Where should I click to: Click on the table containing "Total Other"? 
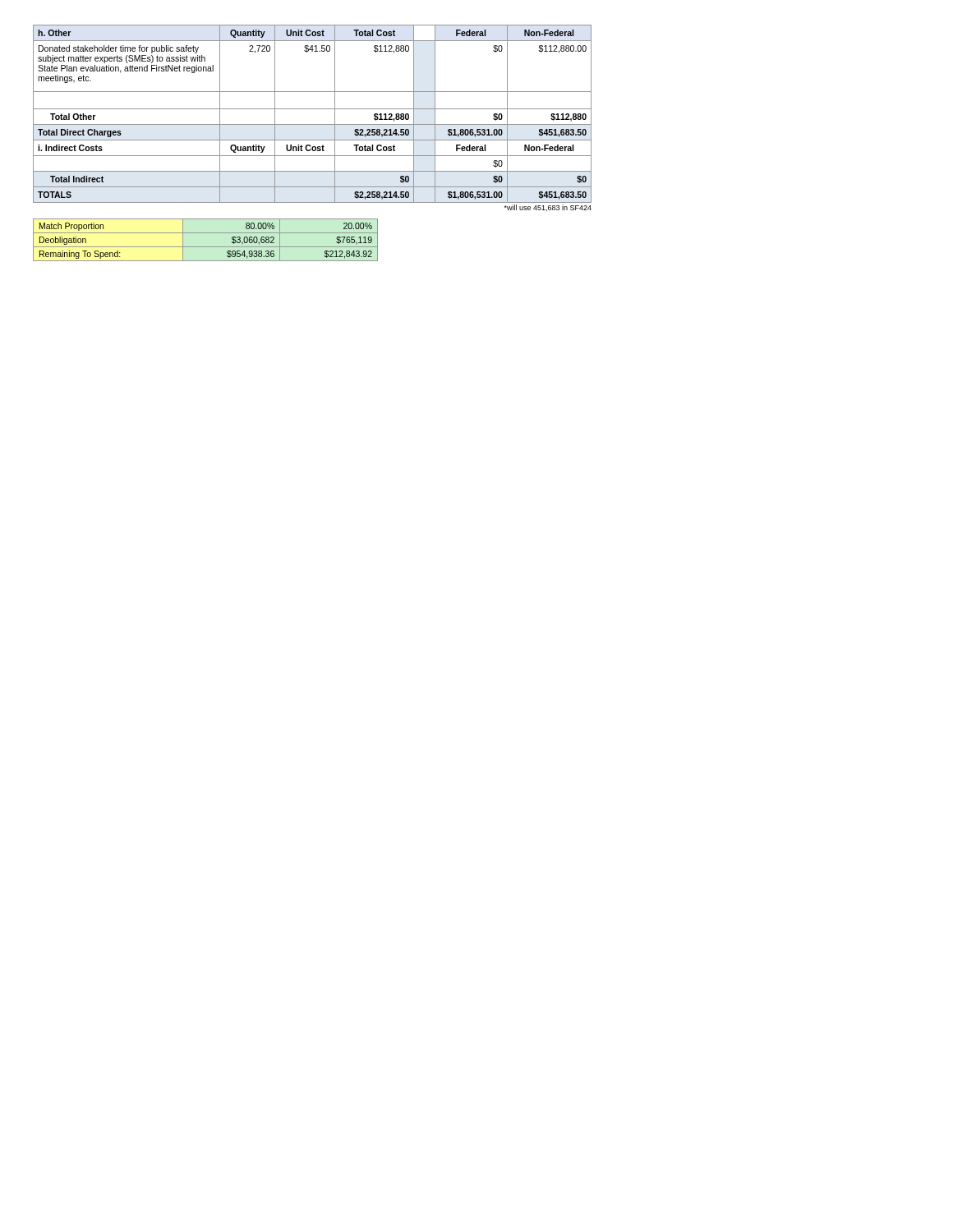tap(320, 114)
